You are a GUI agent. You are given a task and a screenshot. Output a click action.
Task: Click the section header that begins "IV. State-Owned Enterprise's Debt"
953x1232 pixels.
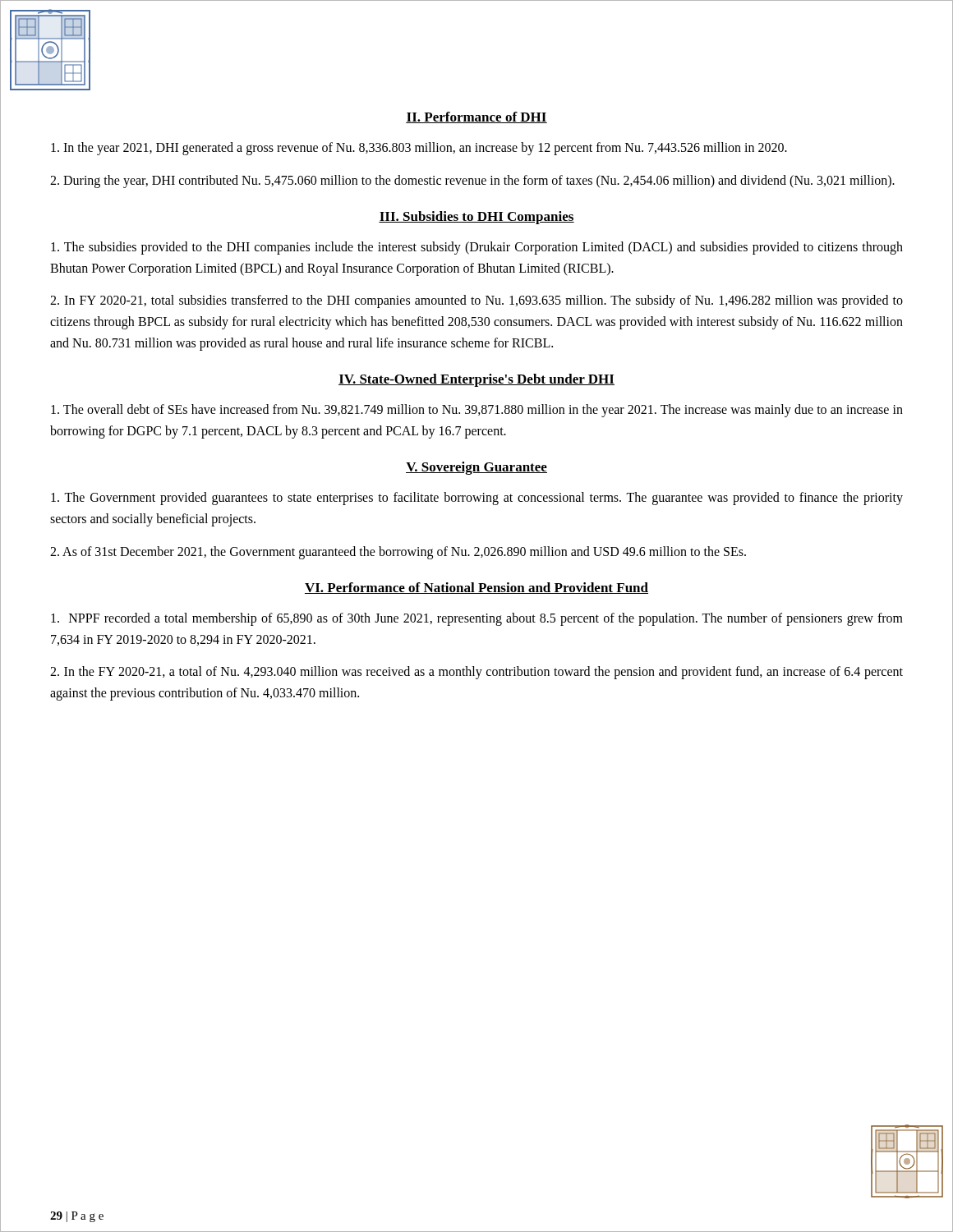(x=476, y=379)
